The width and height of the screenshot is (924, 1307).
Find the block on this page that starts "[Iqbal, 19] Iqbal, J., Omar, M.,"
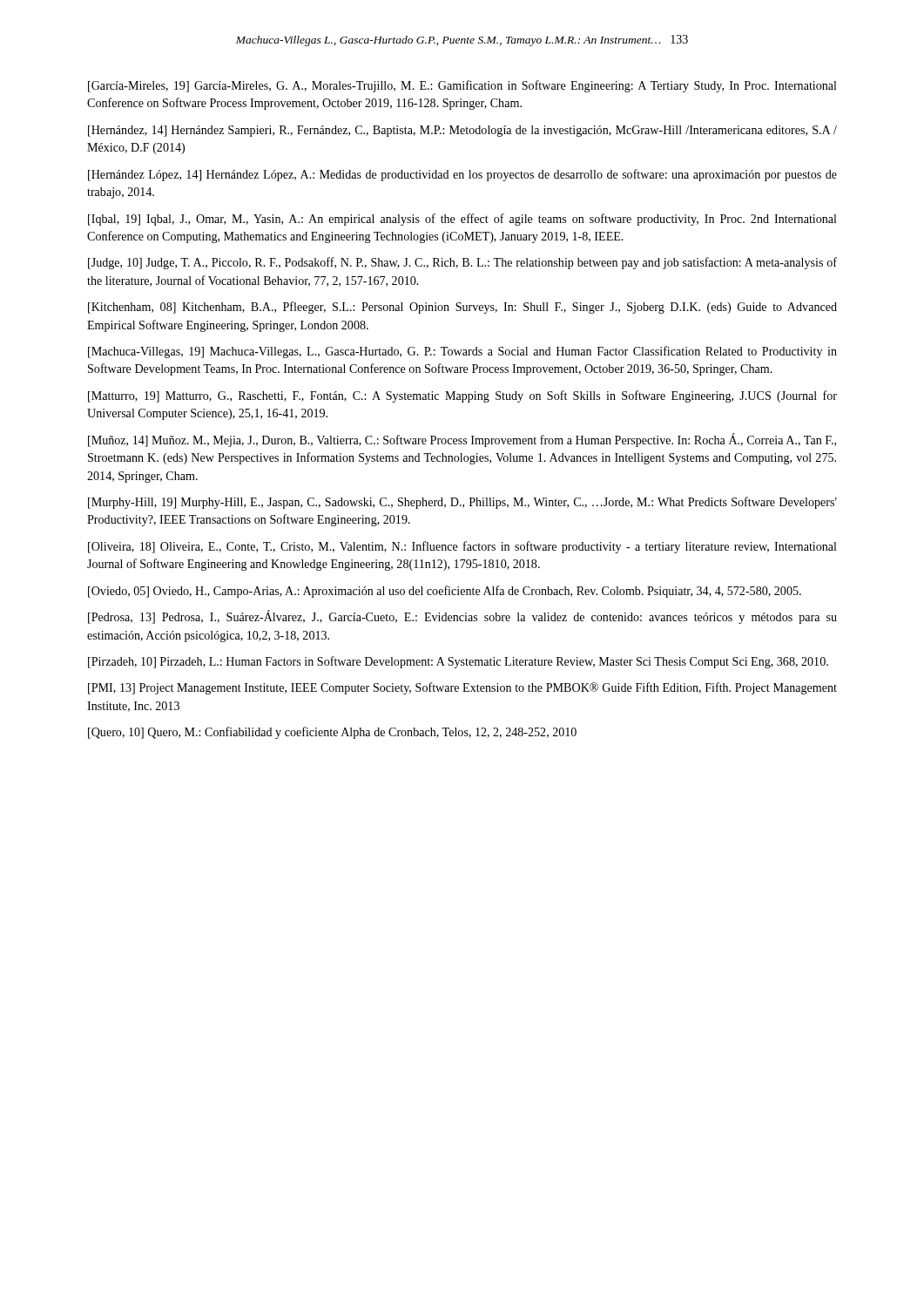tap(462, 227)
